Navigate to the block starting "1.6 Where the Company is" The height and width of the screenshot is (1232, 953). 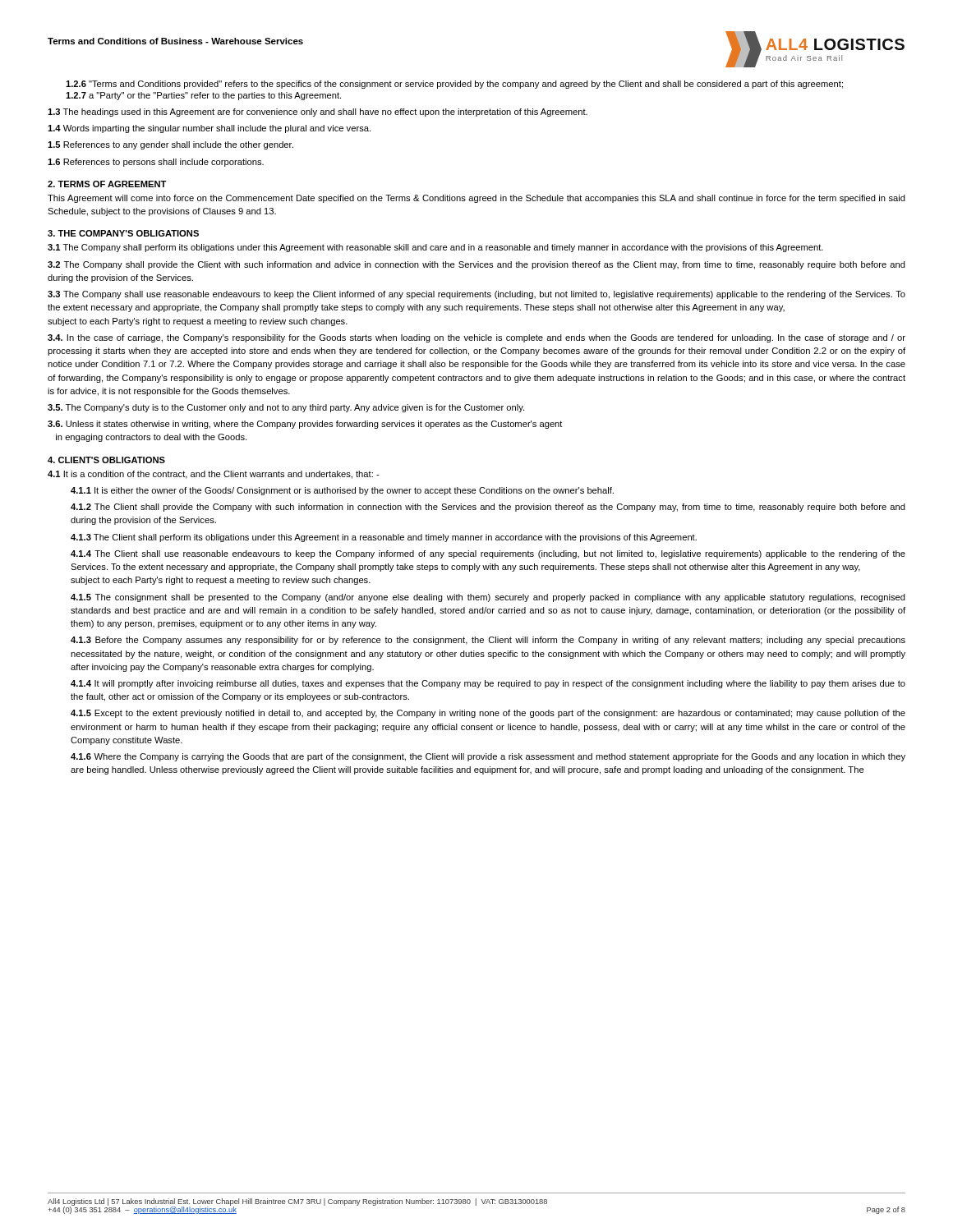click(x=488, y=763)
